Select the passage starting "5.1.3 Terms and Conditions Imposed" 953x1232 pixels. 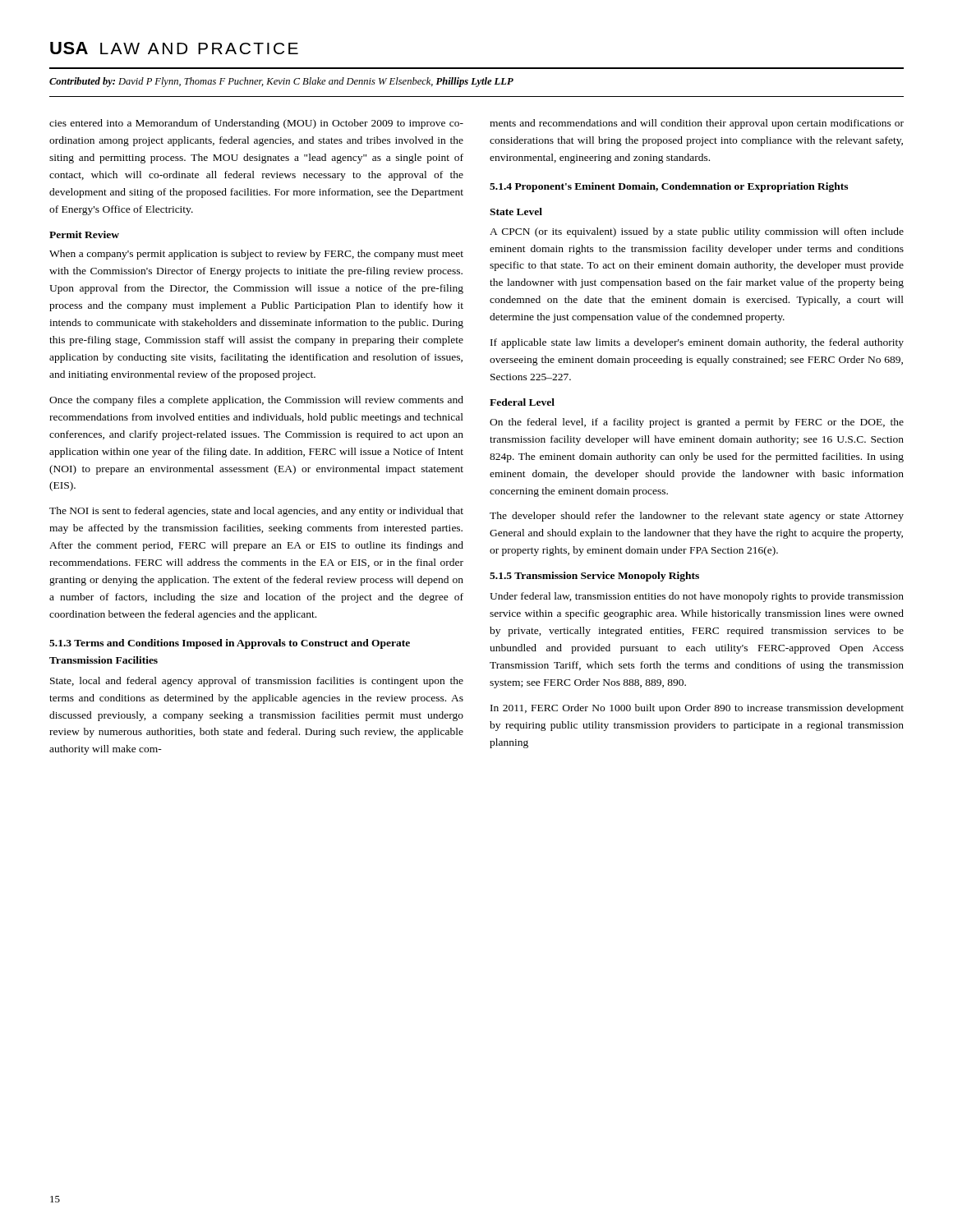click(230, 651)
